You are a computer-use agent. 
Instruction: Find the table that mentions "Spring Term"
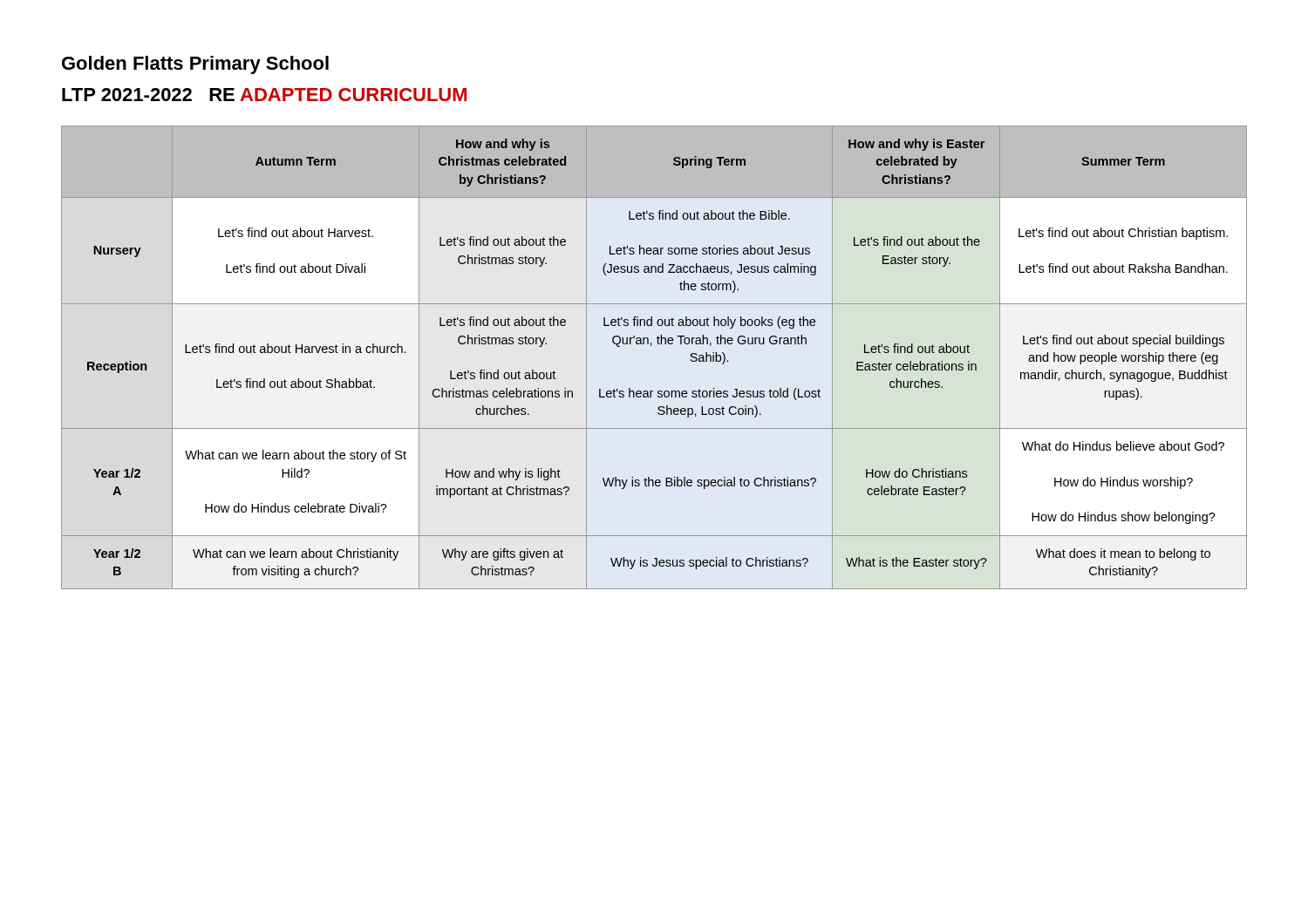click(654, 357)
